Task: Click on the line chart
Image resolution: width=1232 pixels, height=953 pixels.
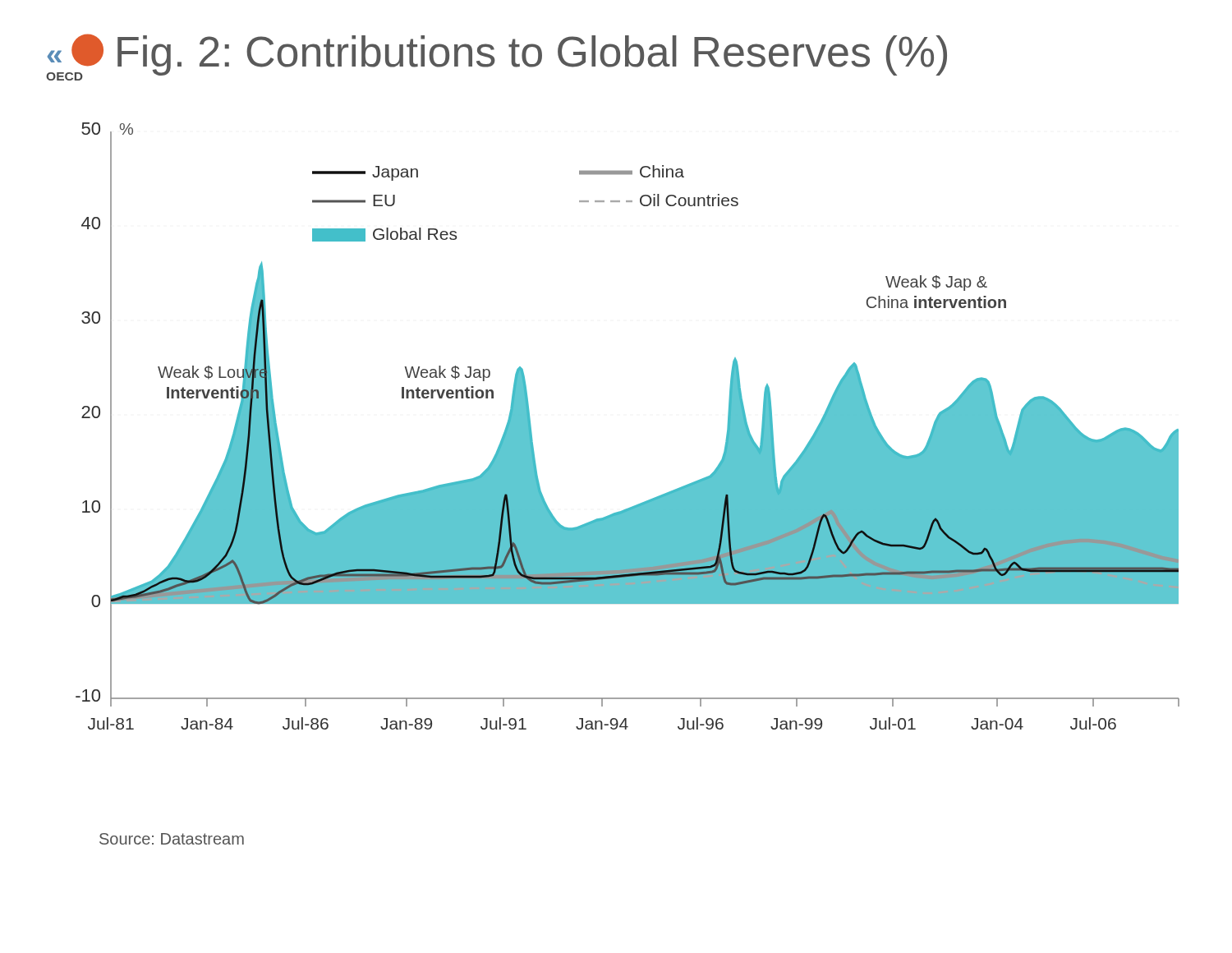Action: click(620, 456)
